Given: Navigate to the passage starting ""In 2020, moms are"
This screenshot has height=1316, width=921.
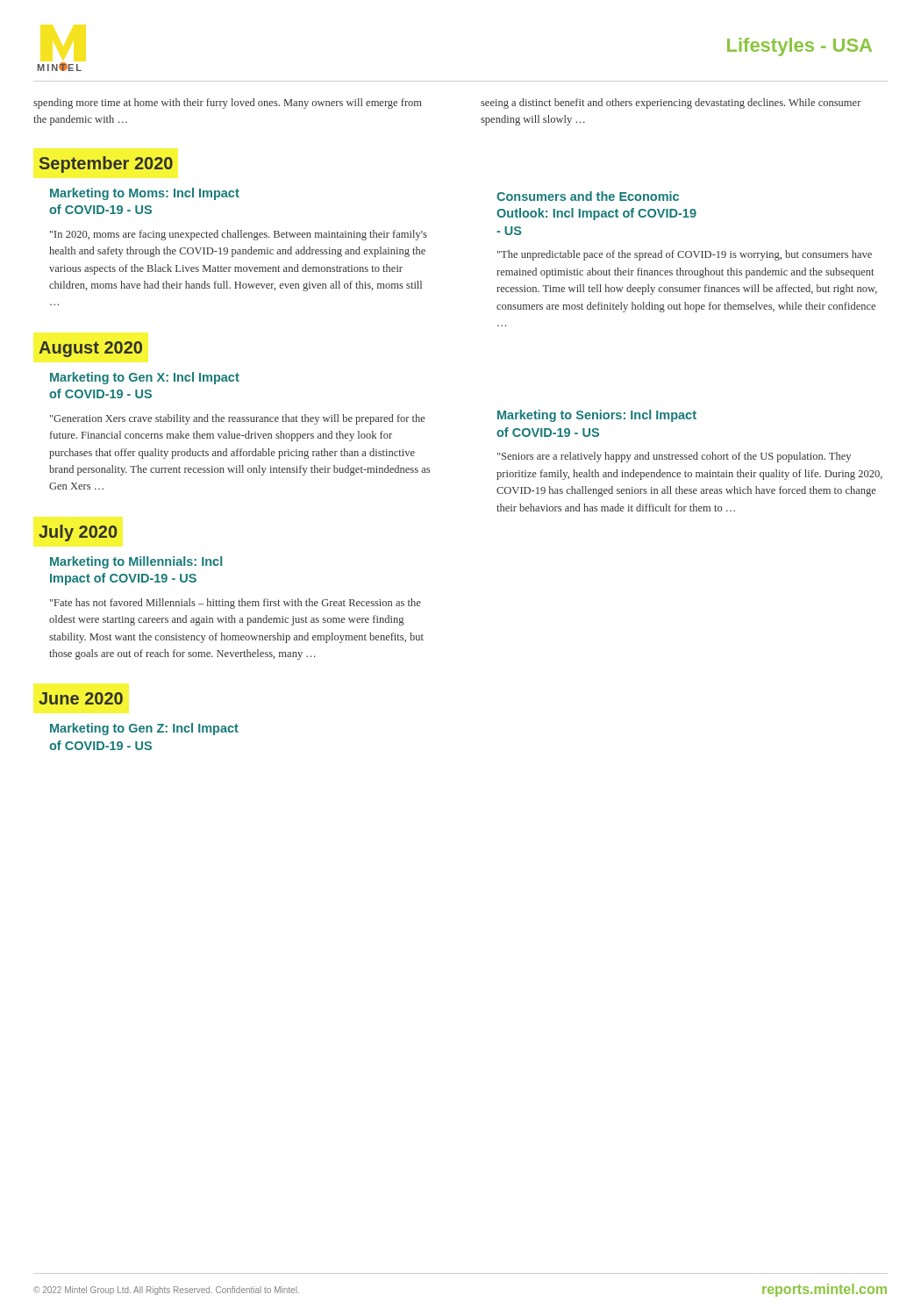Looking at the screenshot, I should click(x=238, y=268).
